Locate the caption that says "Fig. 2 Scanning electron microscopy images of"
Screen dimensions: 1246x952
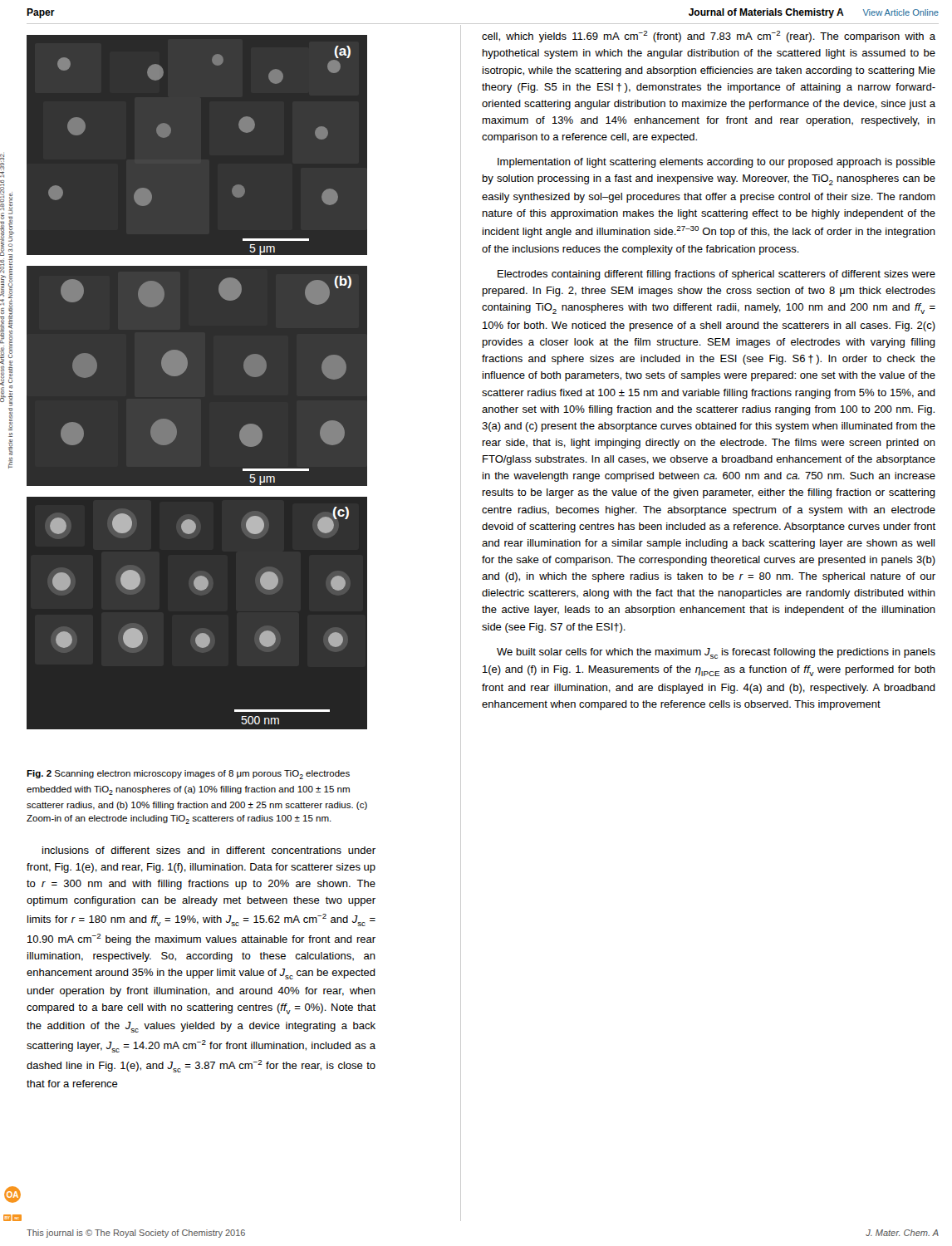point(197,797)
